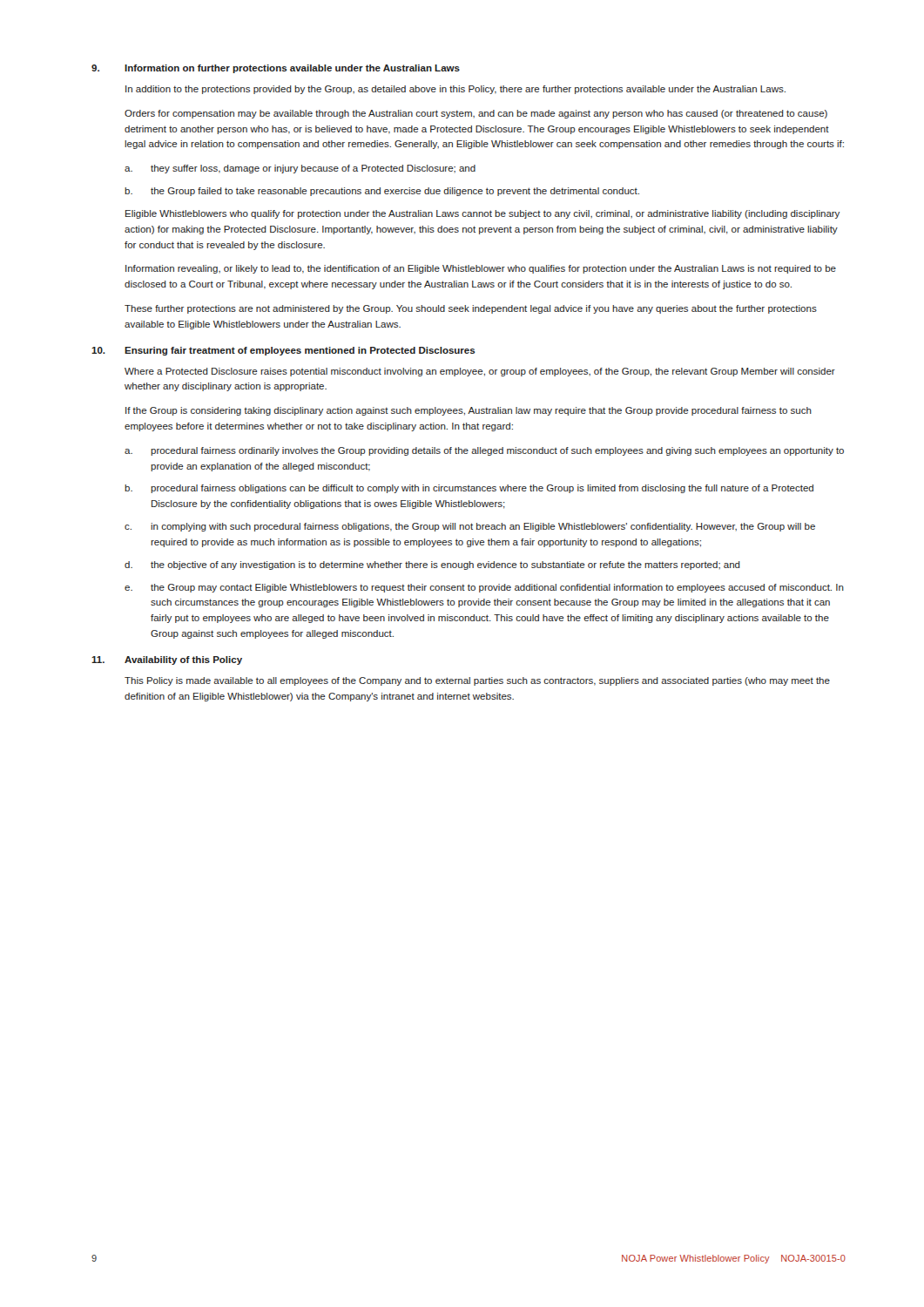The width and height of the screenshot is (924, 1307).
Task: Find the text starting "Where a Protected"
Action: click(480, 379)
